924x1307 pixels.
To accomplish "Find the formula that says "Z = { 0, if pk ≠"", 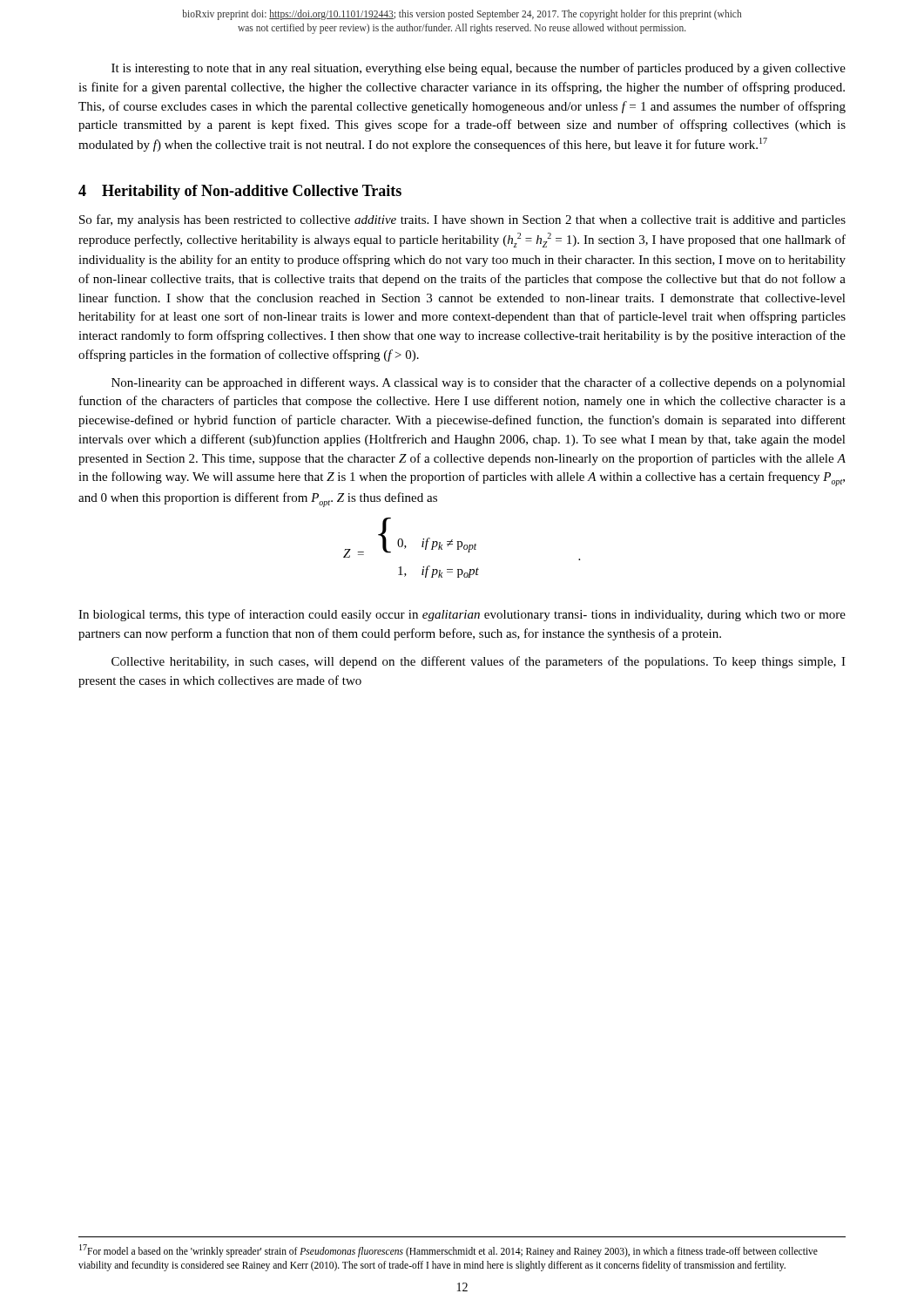I will tap(462, 558).
